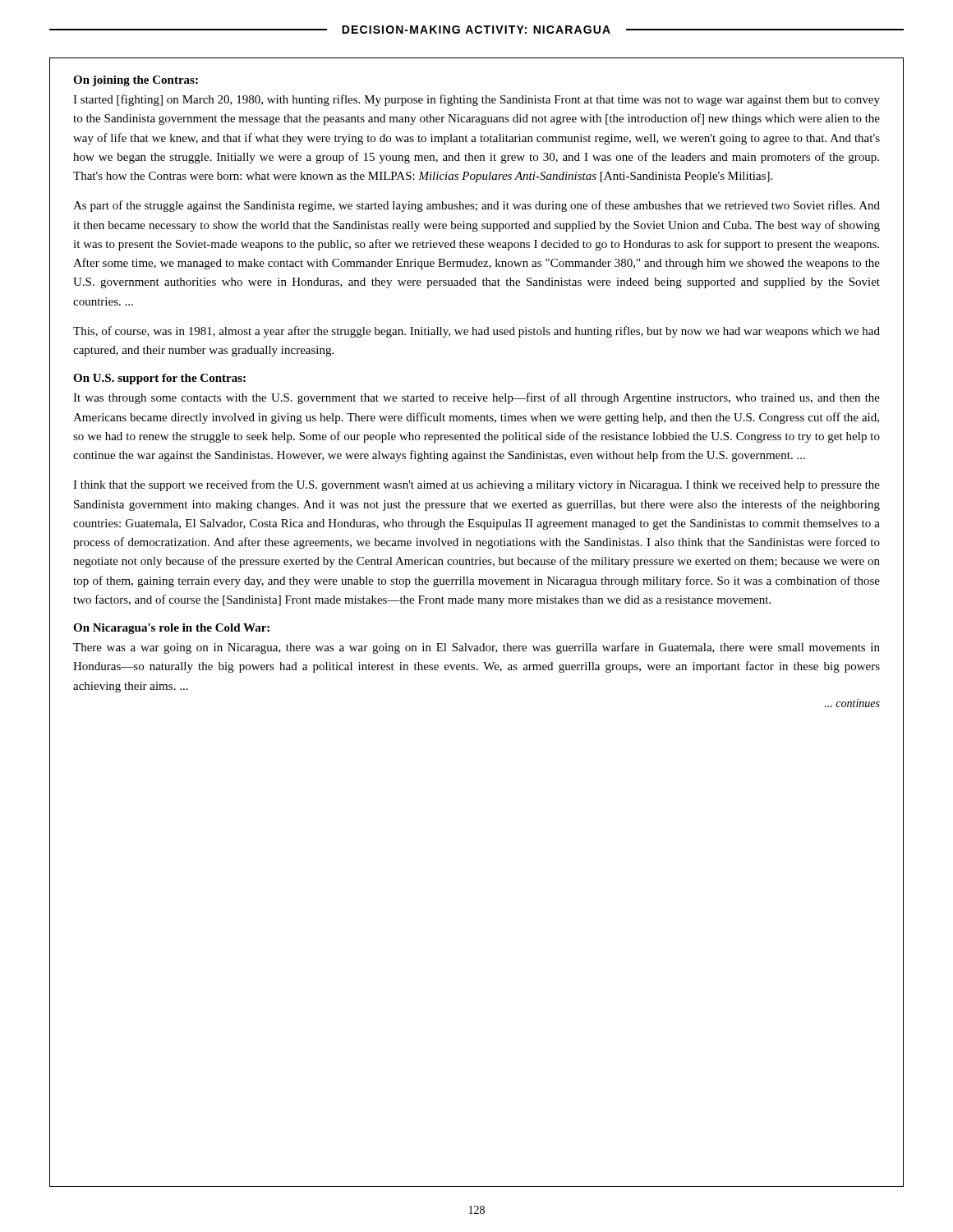Find the section header on this page that starts "On U.S. support for the"
953x1232 pixels.
click(x=160, y=378)
